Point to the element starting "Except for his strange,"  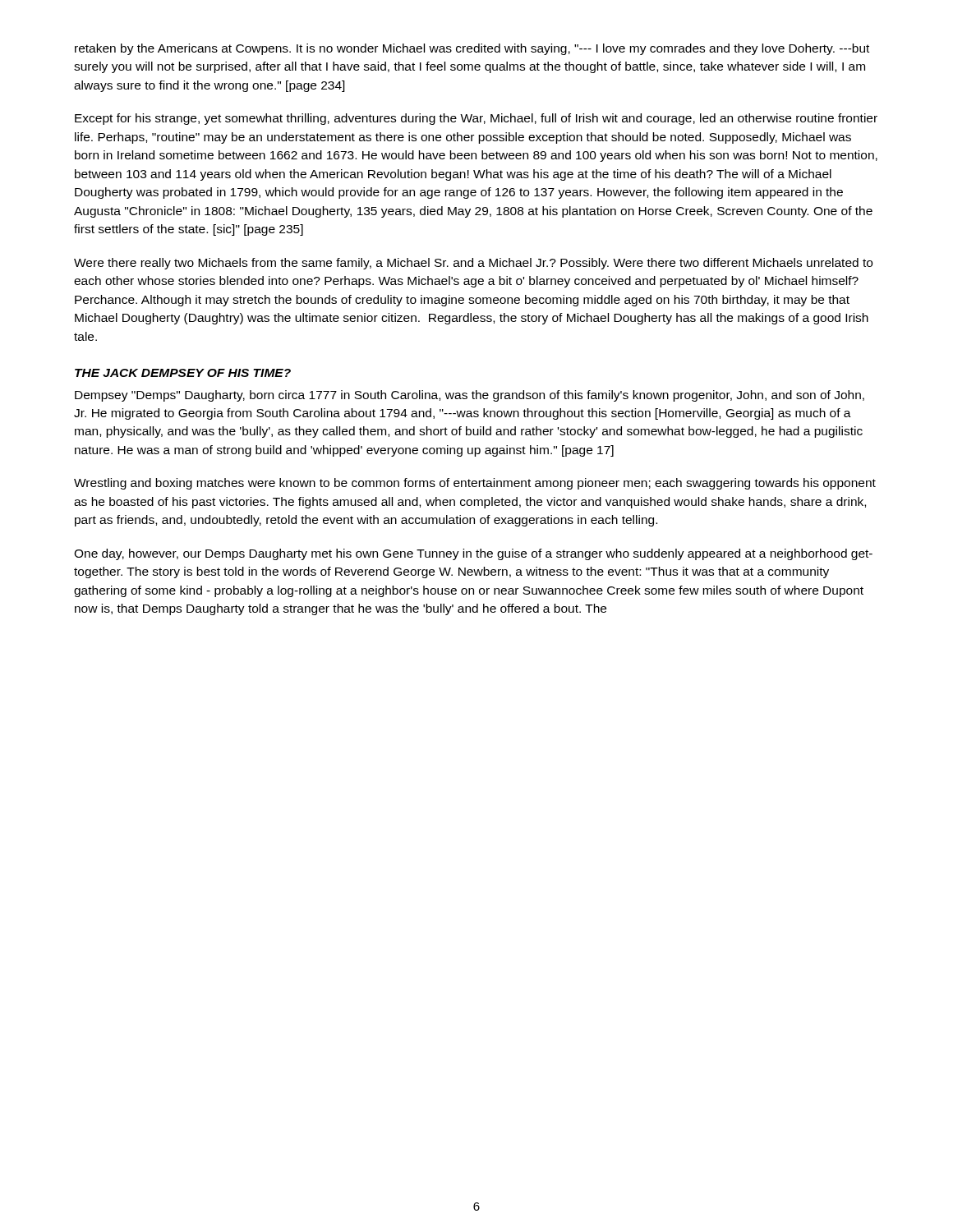point(476,174)
